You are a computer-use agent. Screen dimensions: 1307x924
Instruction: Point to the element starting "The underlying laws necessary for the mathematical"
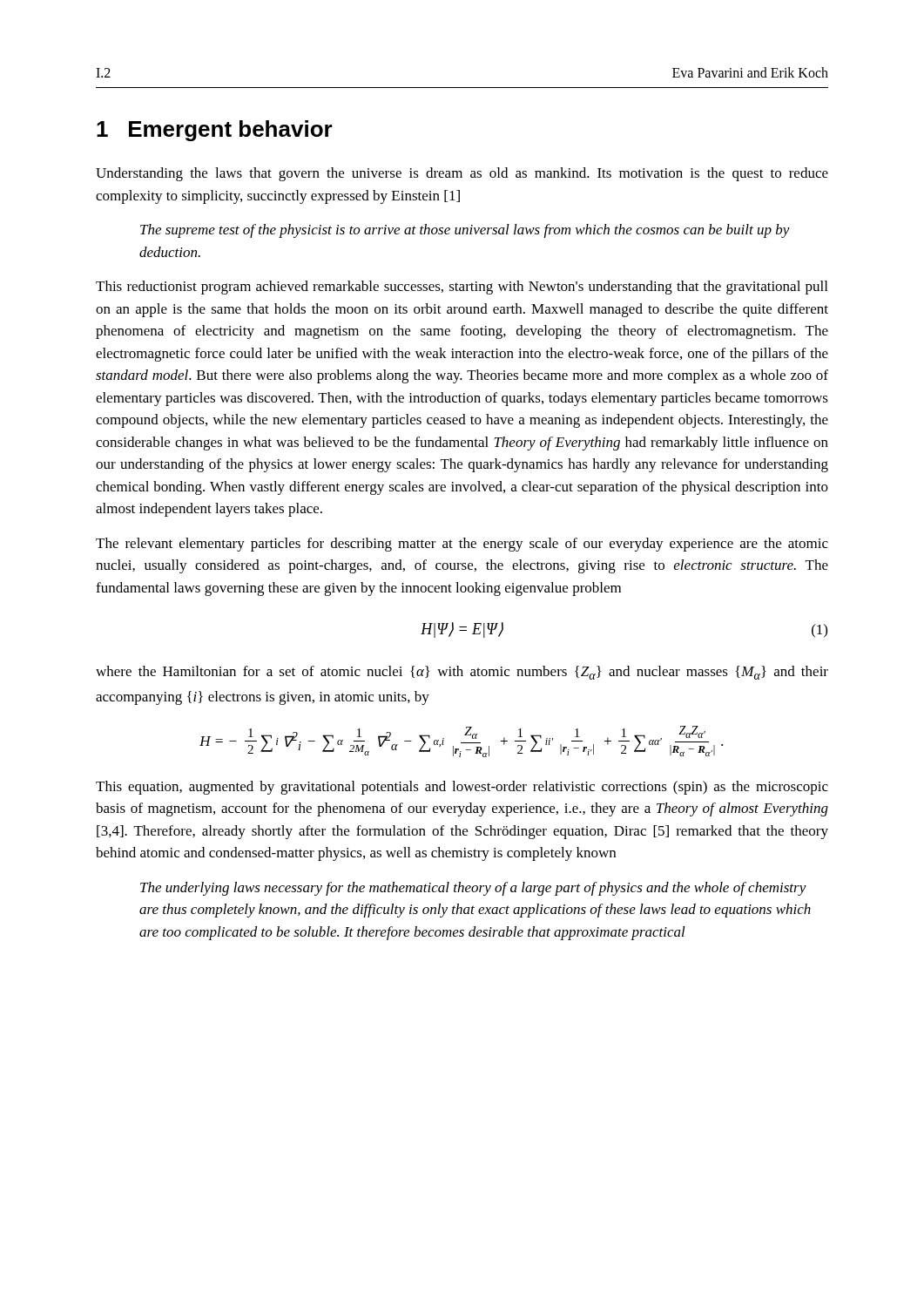coord(484,910)
